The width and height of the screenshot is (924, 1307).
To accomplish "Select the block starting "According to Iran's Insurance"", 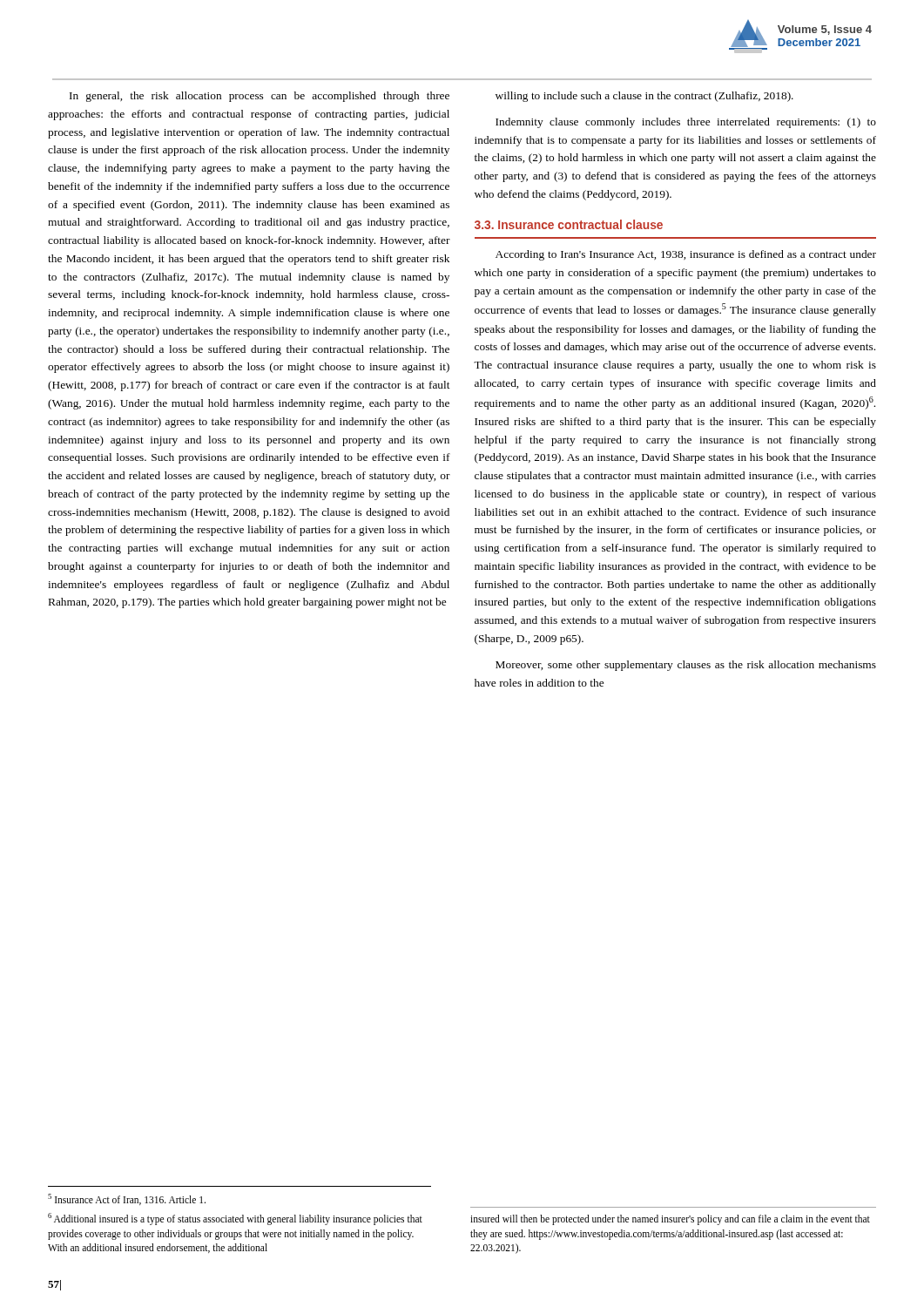I will 675,469.
